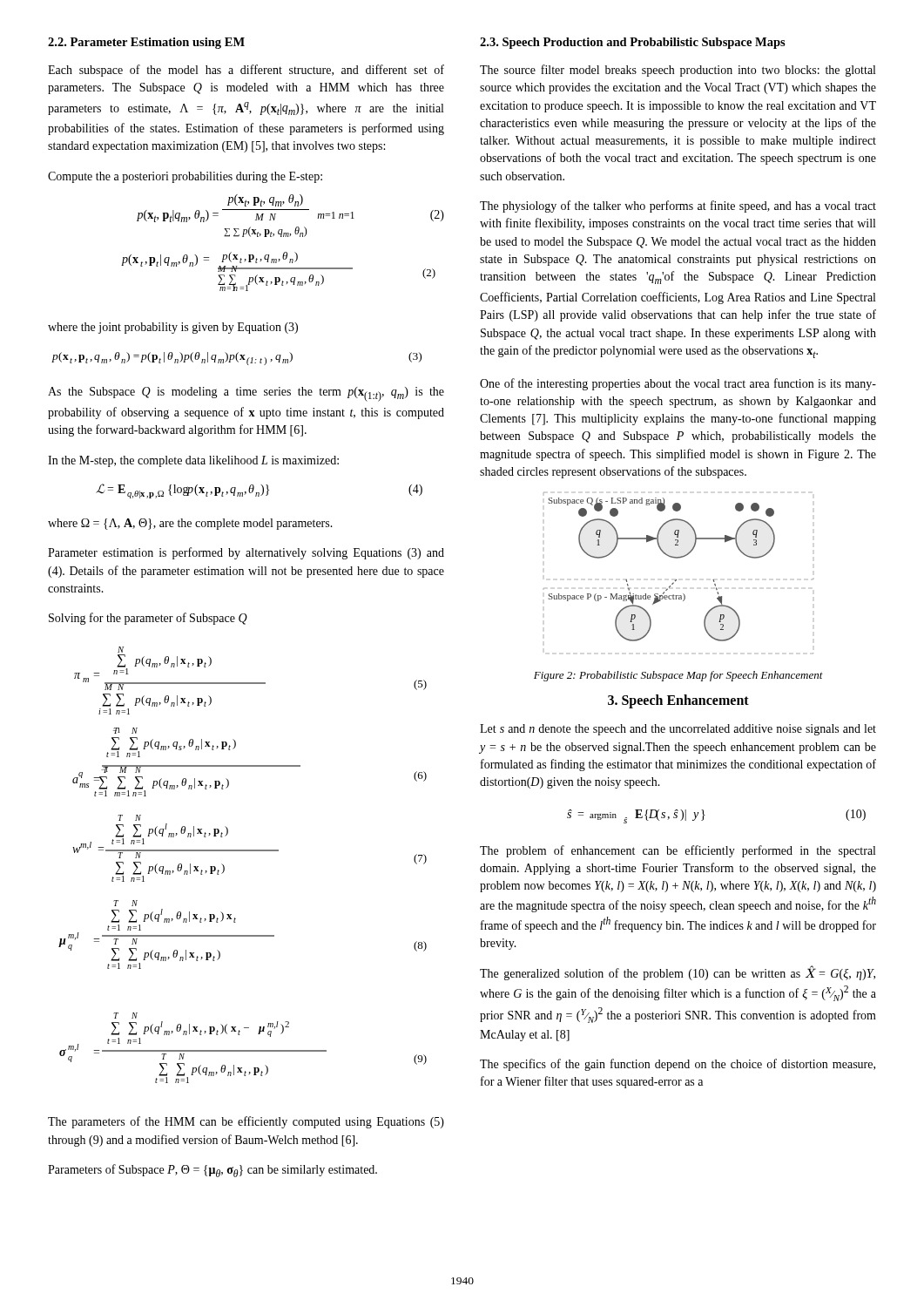Locate the formula that reads "ℒ = E q,θ| x ,"
The width and height of the screenshot is (924, 1307).
(246, 490)
